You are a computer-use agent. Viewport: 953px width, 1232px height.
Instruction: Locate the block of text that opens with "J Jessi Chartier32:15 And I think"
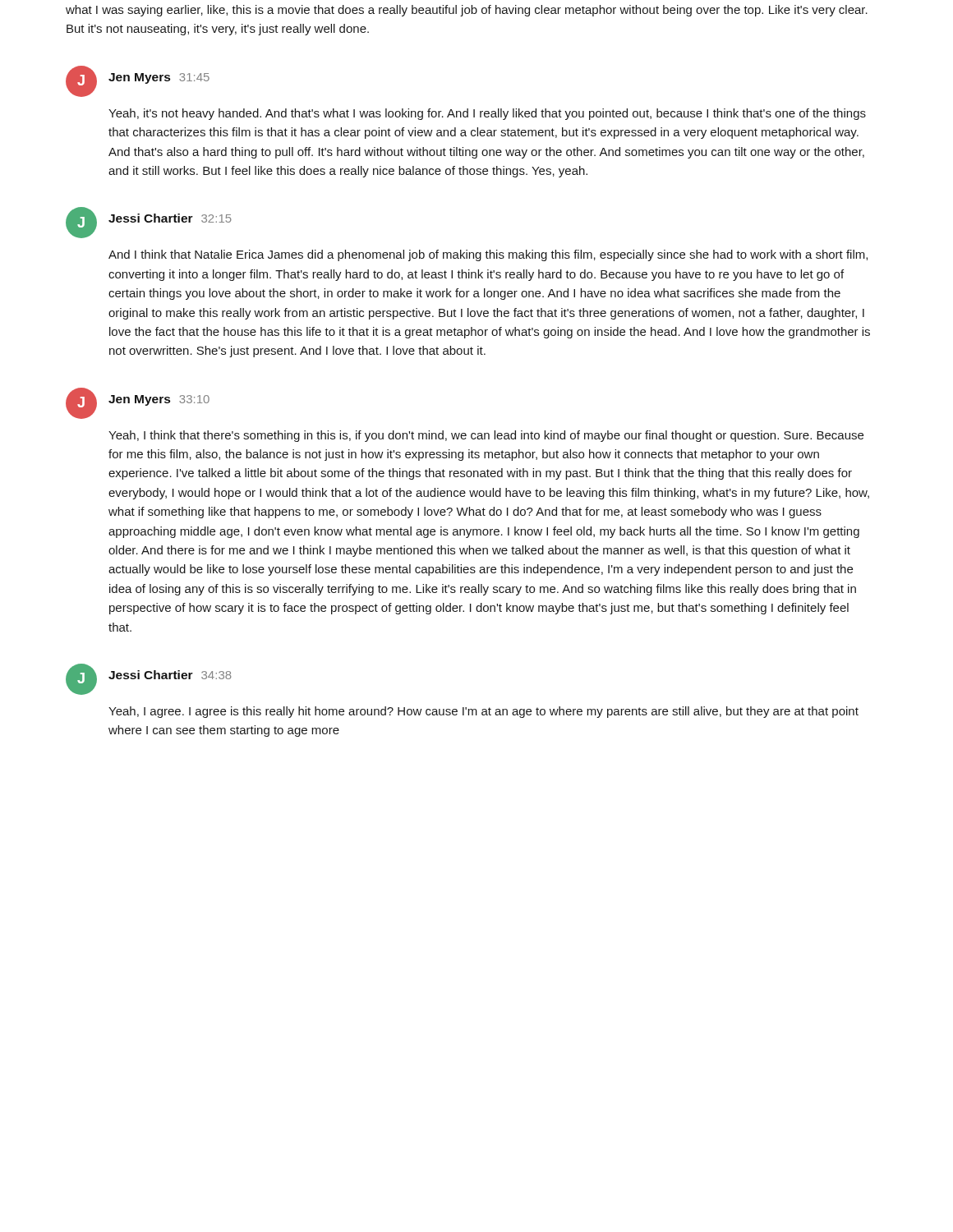click(468, 283)
